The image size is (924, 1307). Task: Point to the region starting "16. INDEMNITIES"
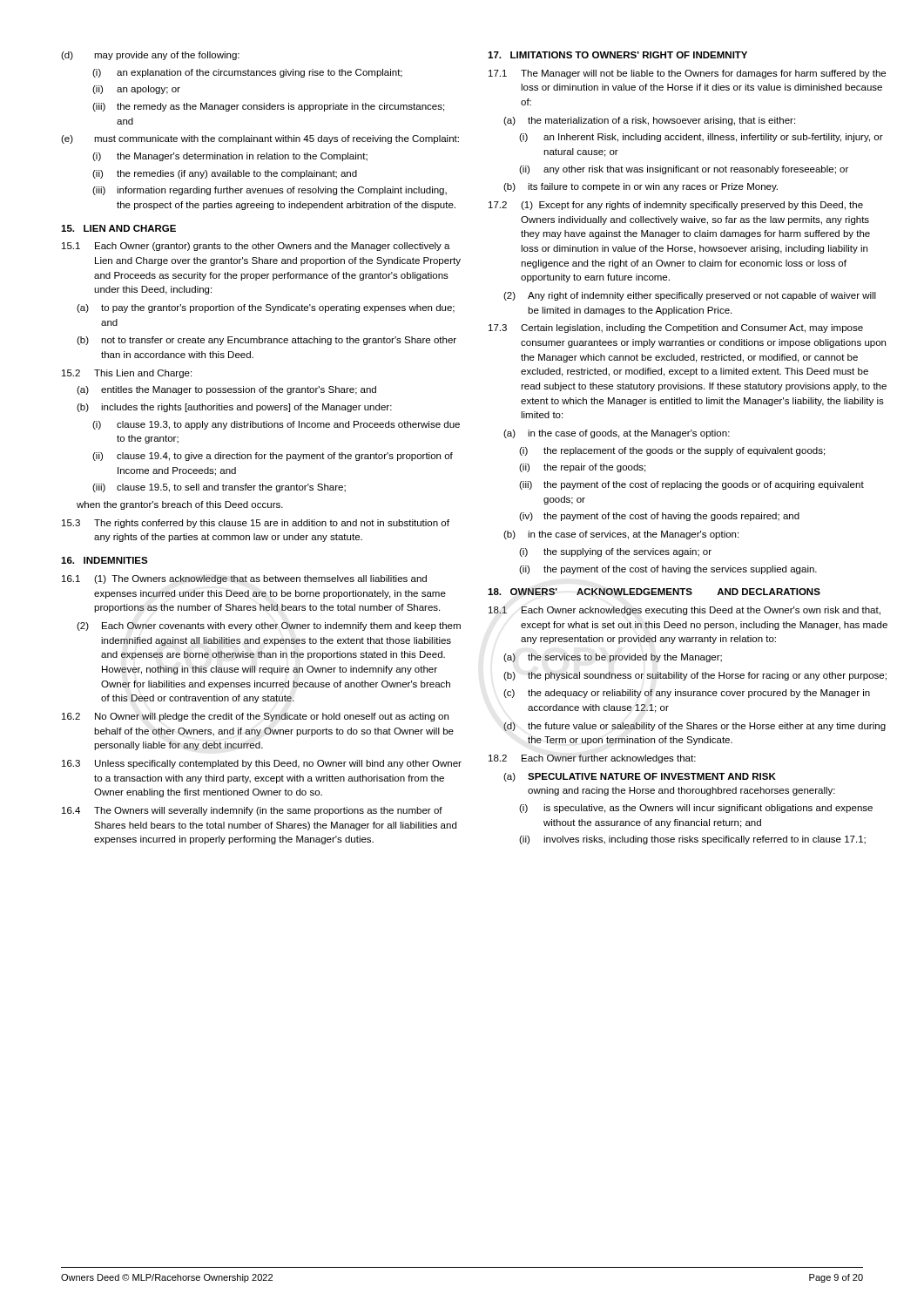click(104, 560)
